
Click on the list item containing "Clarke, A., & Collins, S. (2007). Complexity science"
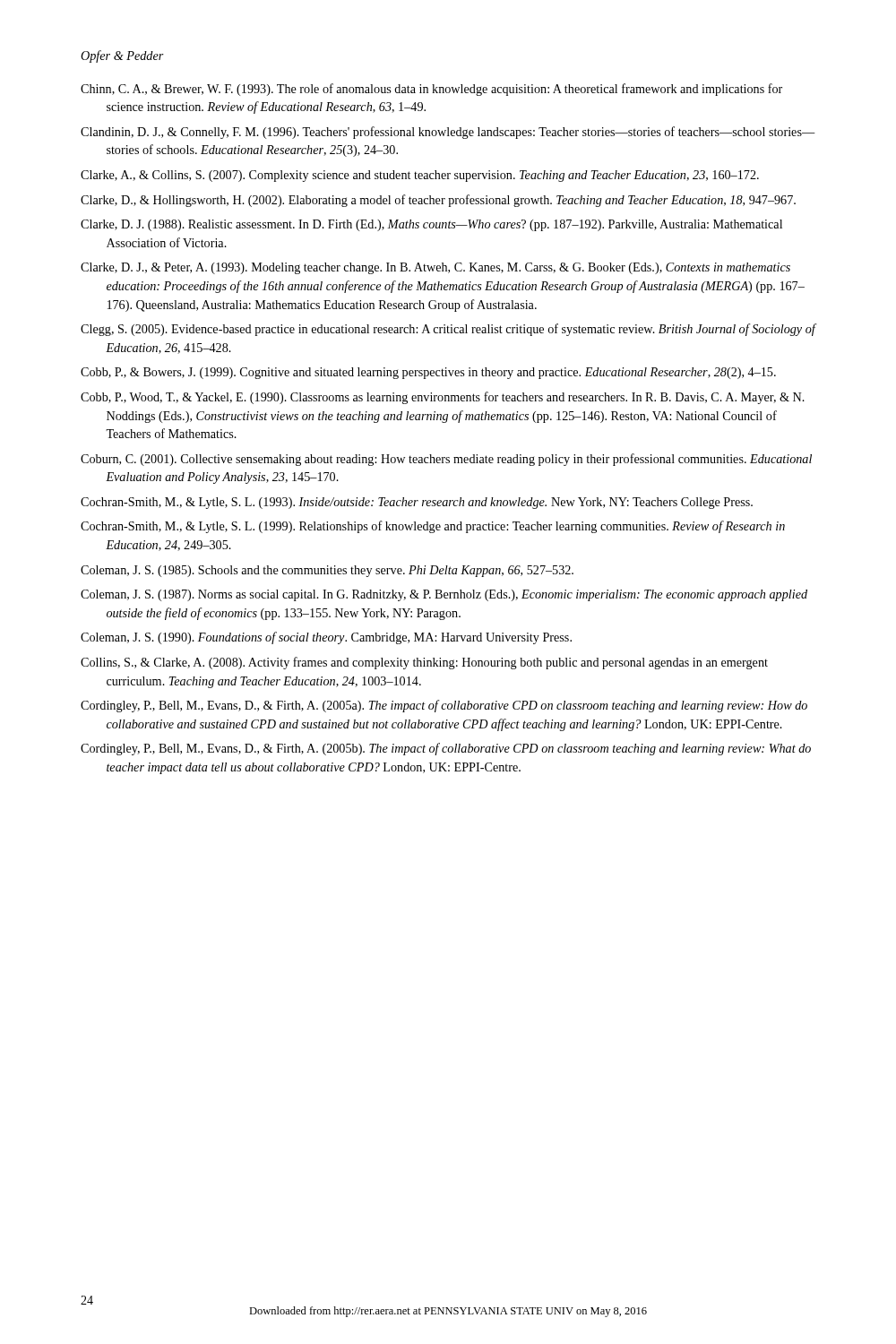[x=420, y=175]
